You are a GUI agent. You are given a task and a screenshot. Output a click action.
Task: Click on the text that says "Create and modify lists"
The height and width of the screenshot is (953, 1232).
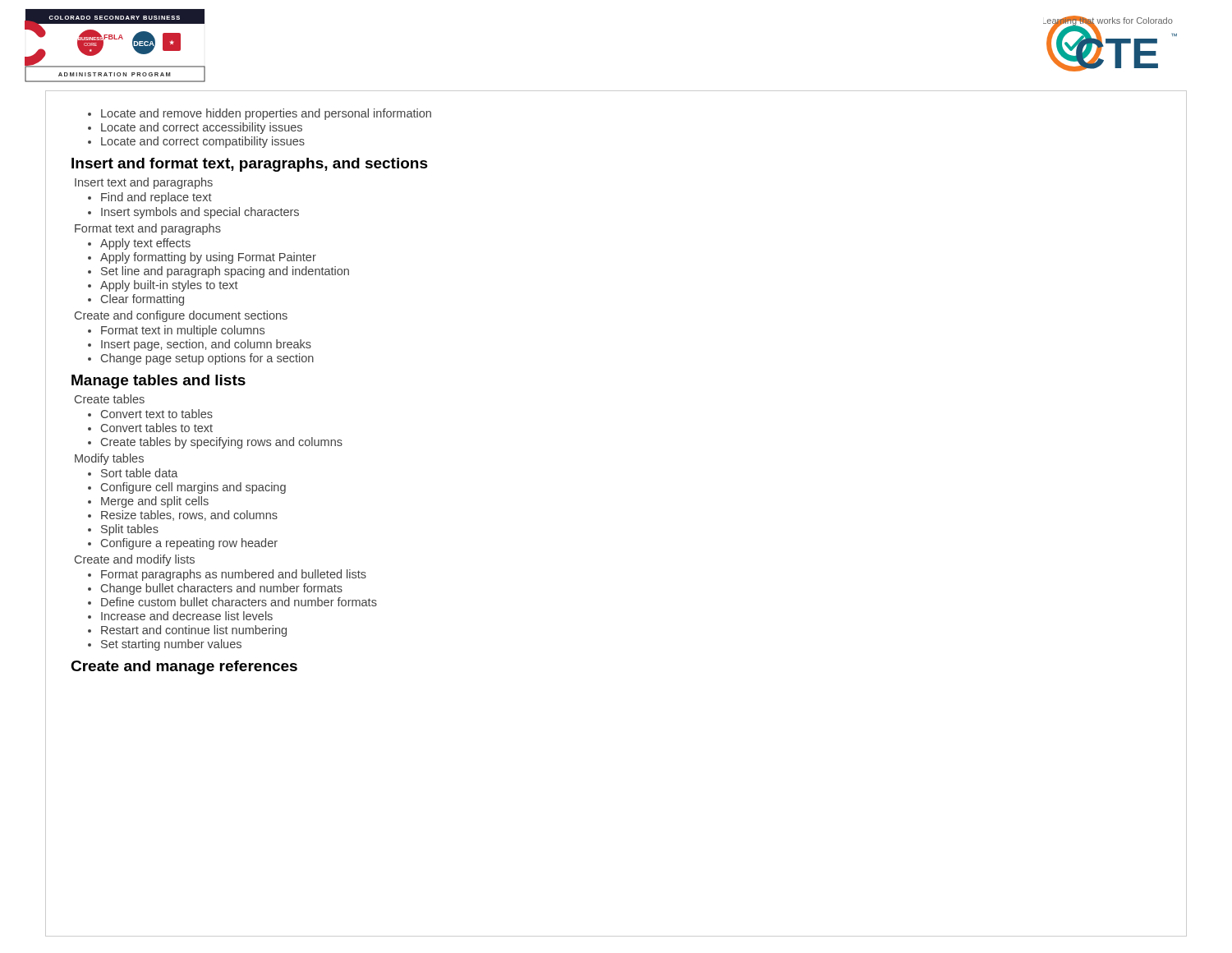click(x=134, y=560)
